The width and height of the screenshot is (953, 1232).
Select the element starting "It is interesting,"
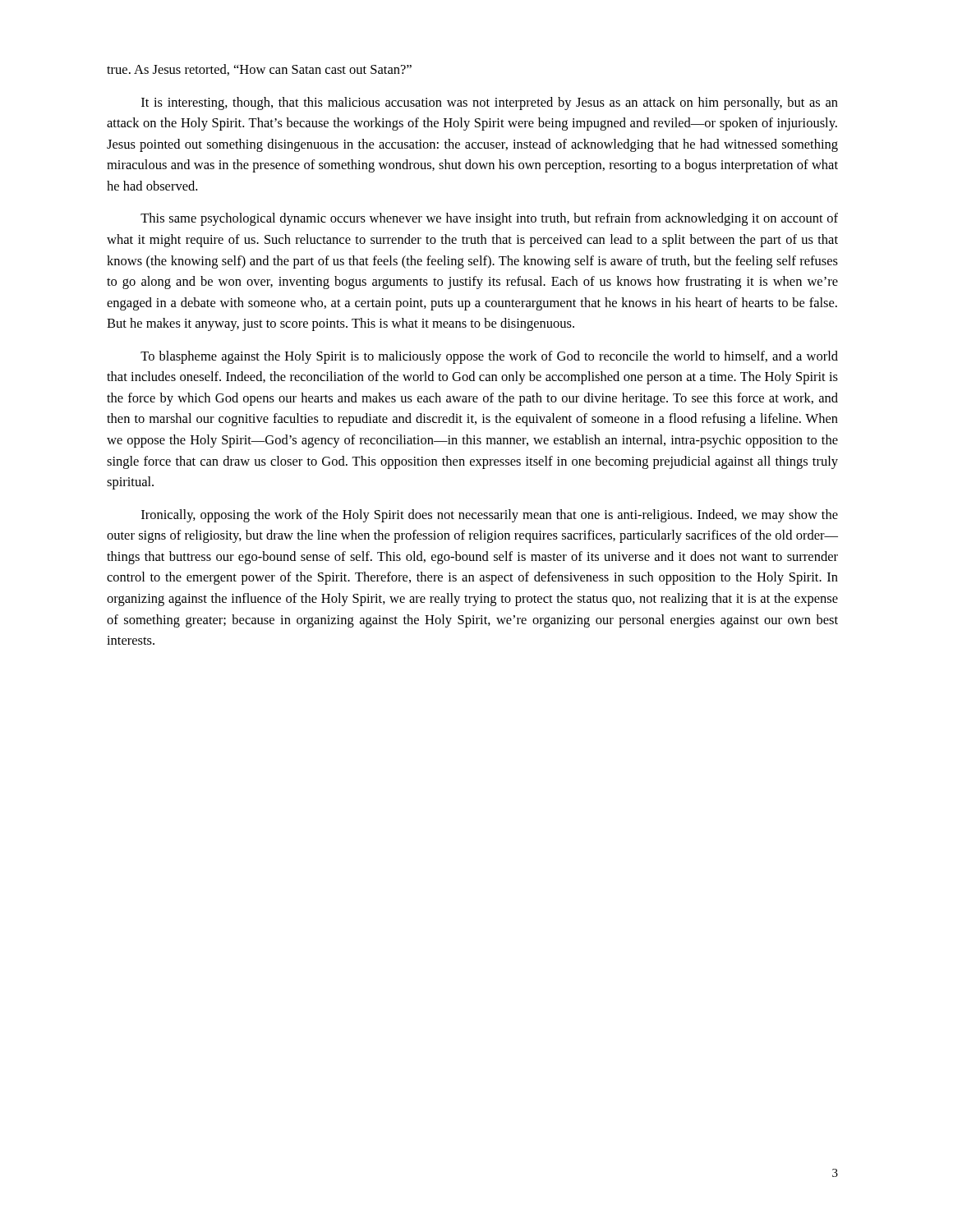472,144
